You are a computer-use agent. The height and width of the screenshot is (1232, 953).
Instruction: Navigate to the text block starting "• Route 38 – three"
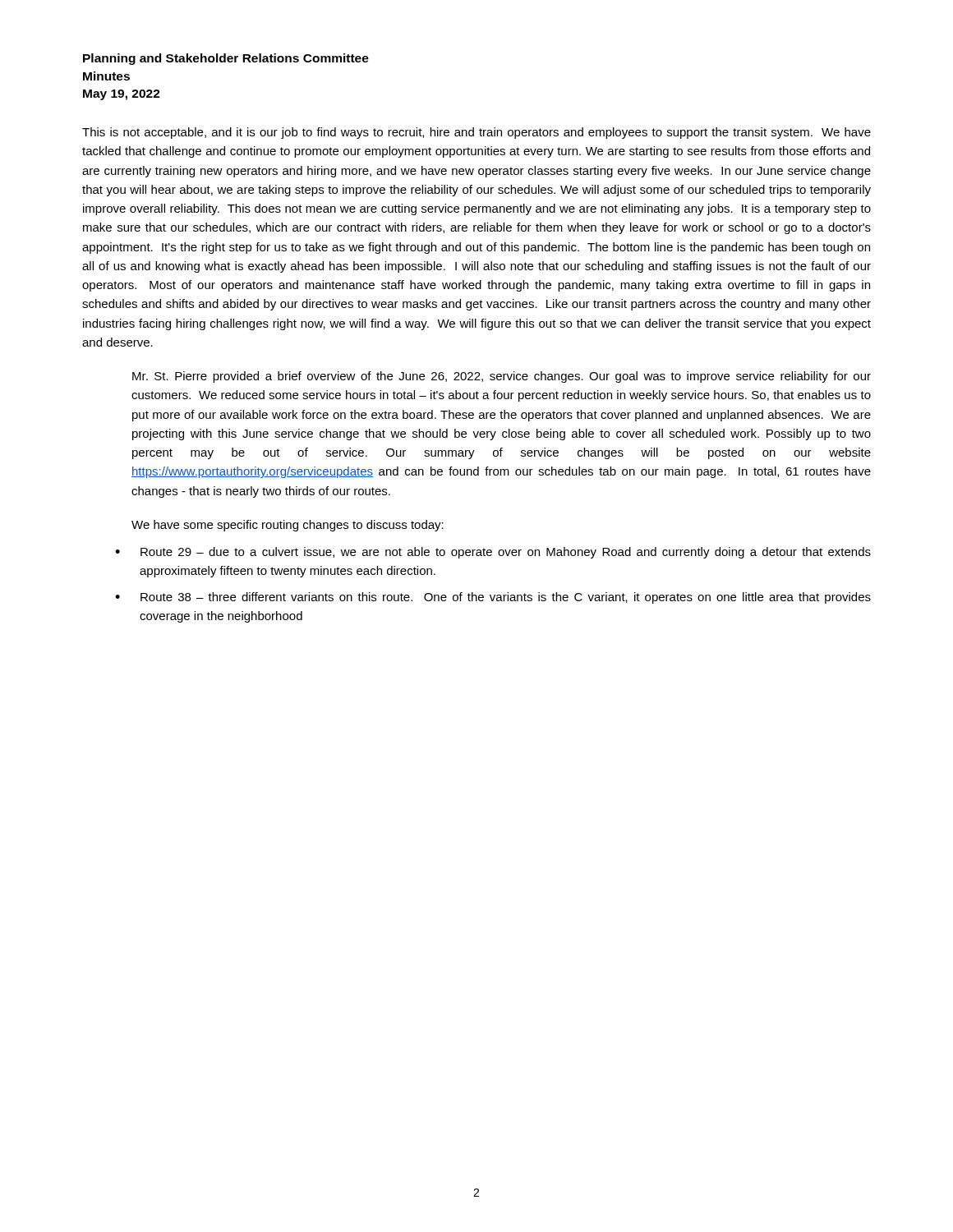point(493,606)
